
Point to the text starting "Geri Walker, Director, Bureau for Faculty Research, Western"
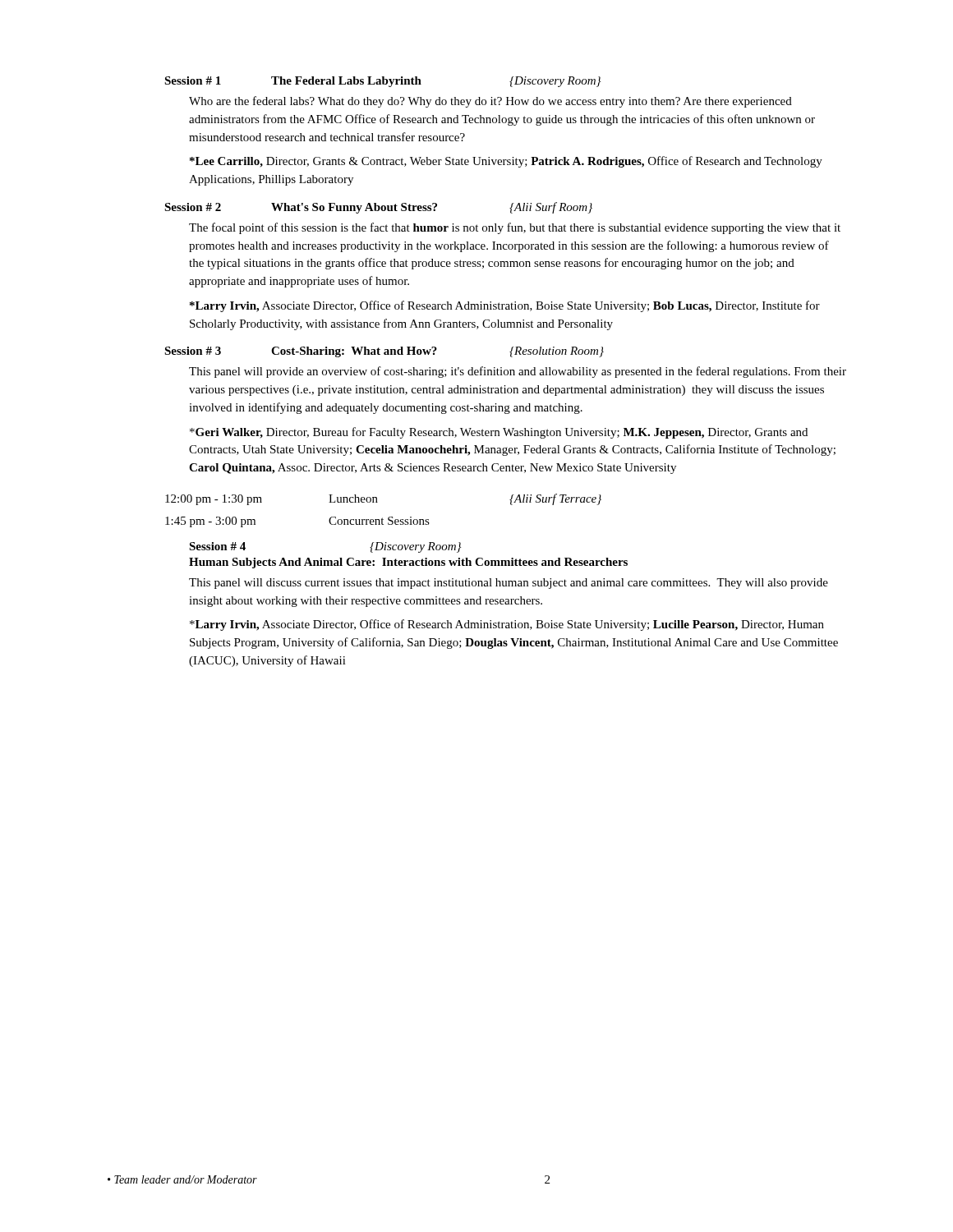[513, 449]
